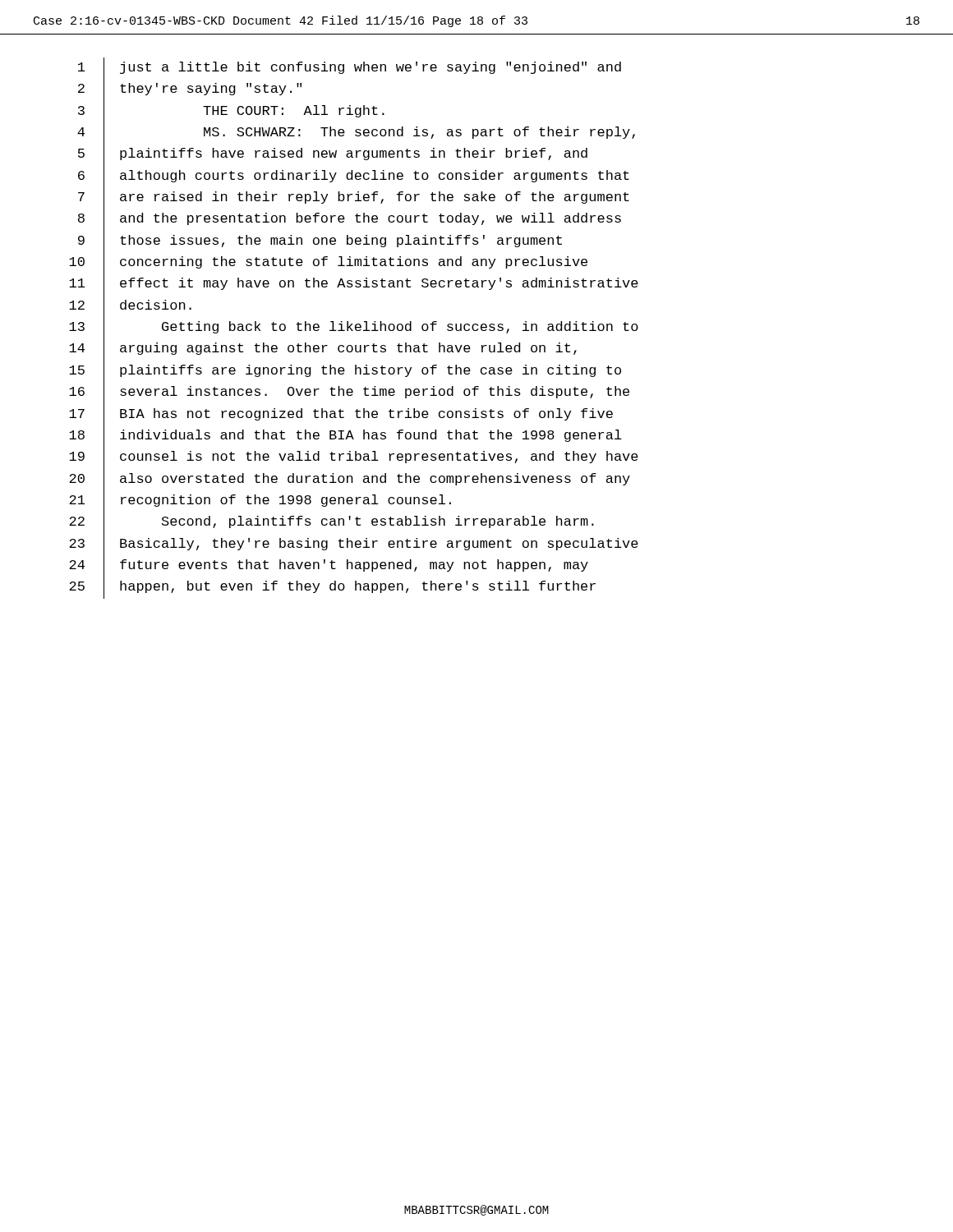Image resolution: width=953 pixels, height=1232 pixels.
Task: Click on the element starting "1 just a little bit confusing"
Action: (476, 328)
